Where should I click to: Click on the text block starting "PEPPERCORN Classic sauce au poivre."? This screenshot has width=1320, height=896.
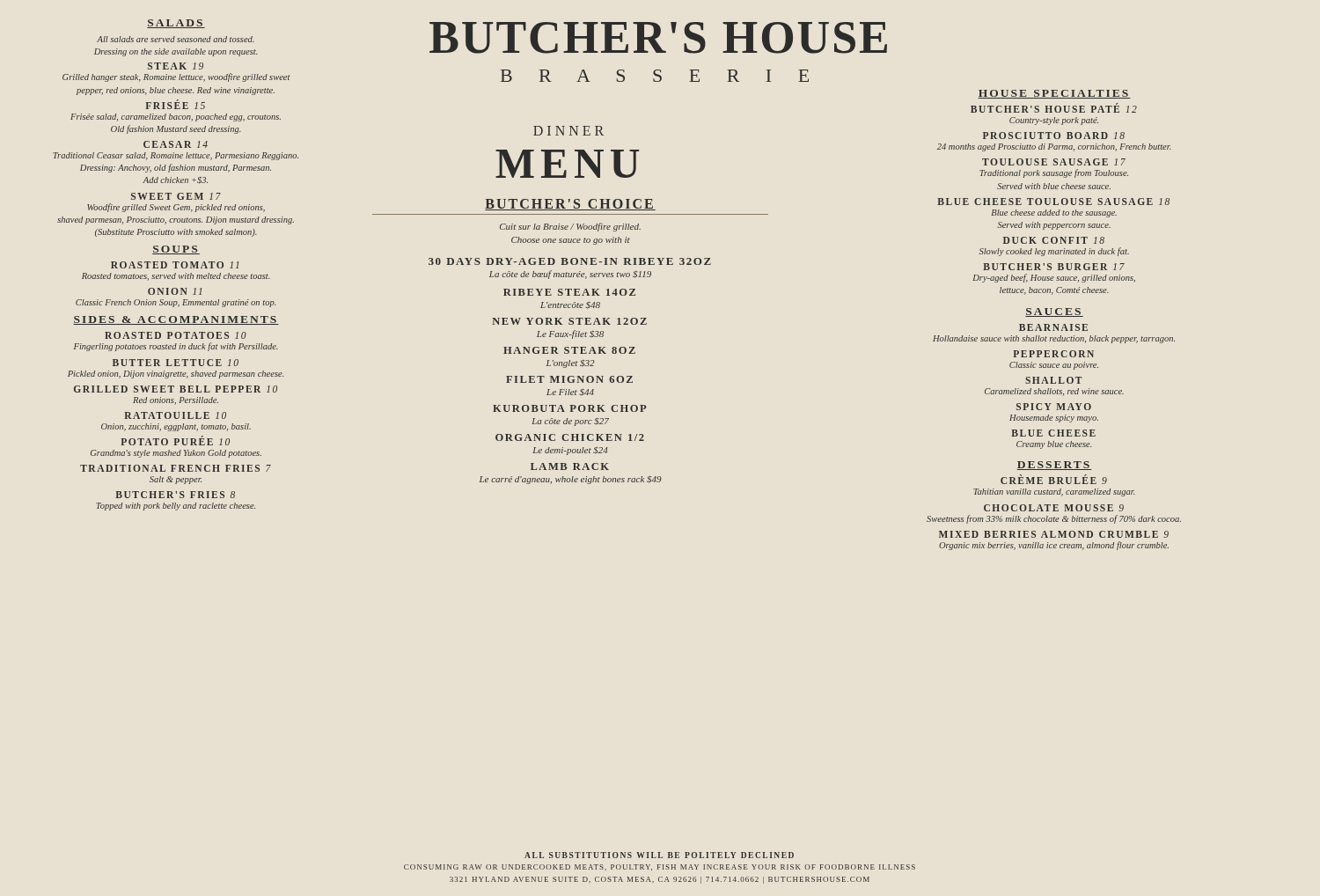coord(1054,360)
